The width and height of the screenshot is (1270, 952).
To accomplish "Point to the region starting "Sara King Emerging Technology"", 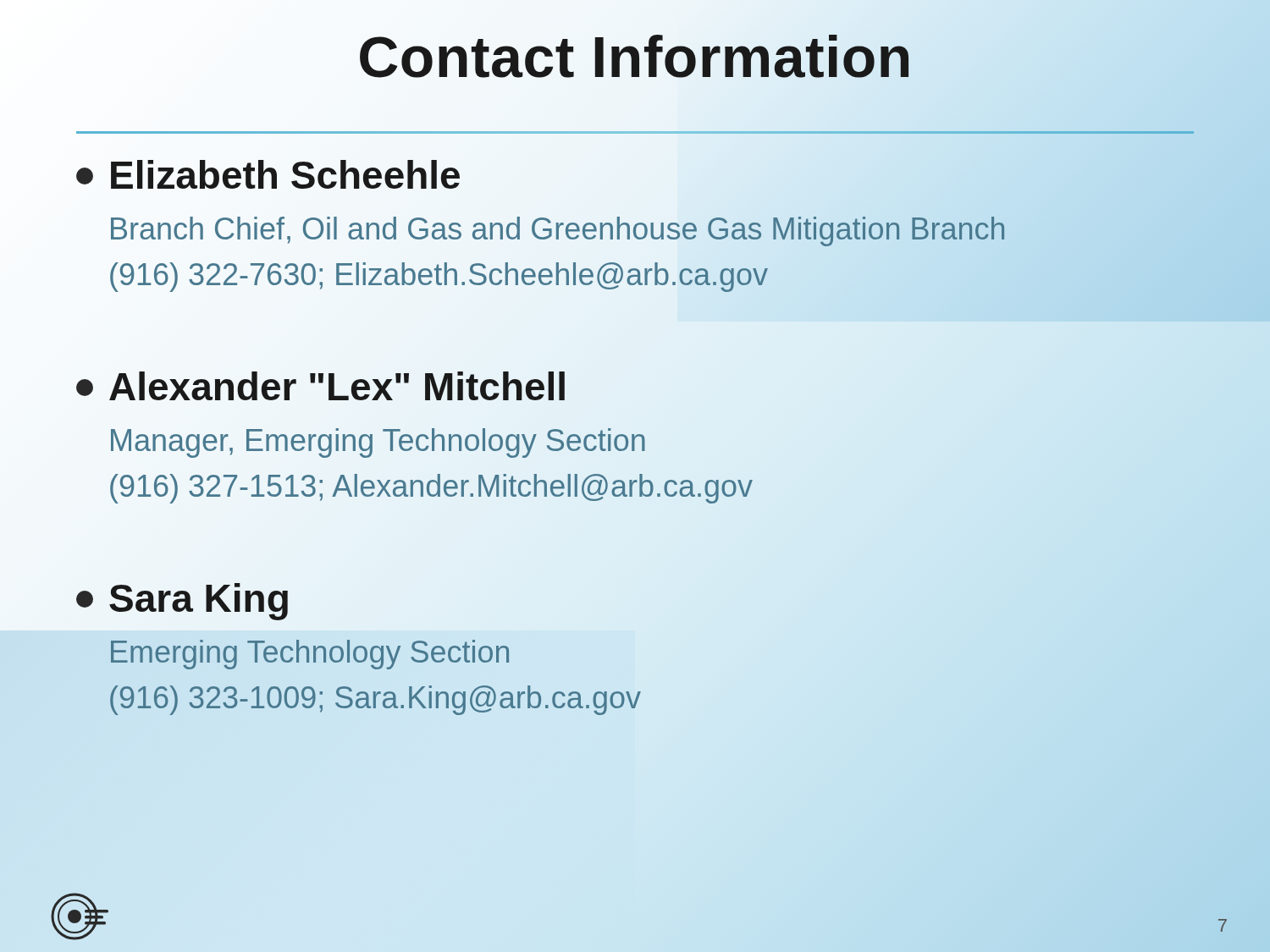I will pos(182,602).
